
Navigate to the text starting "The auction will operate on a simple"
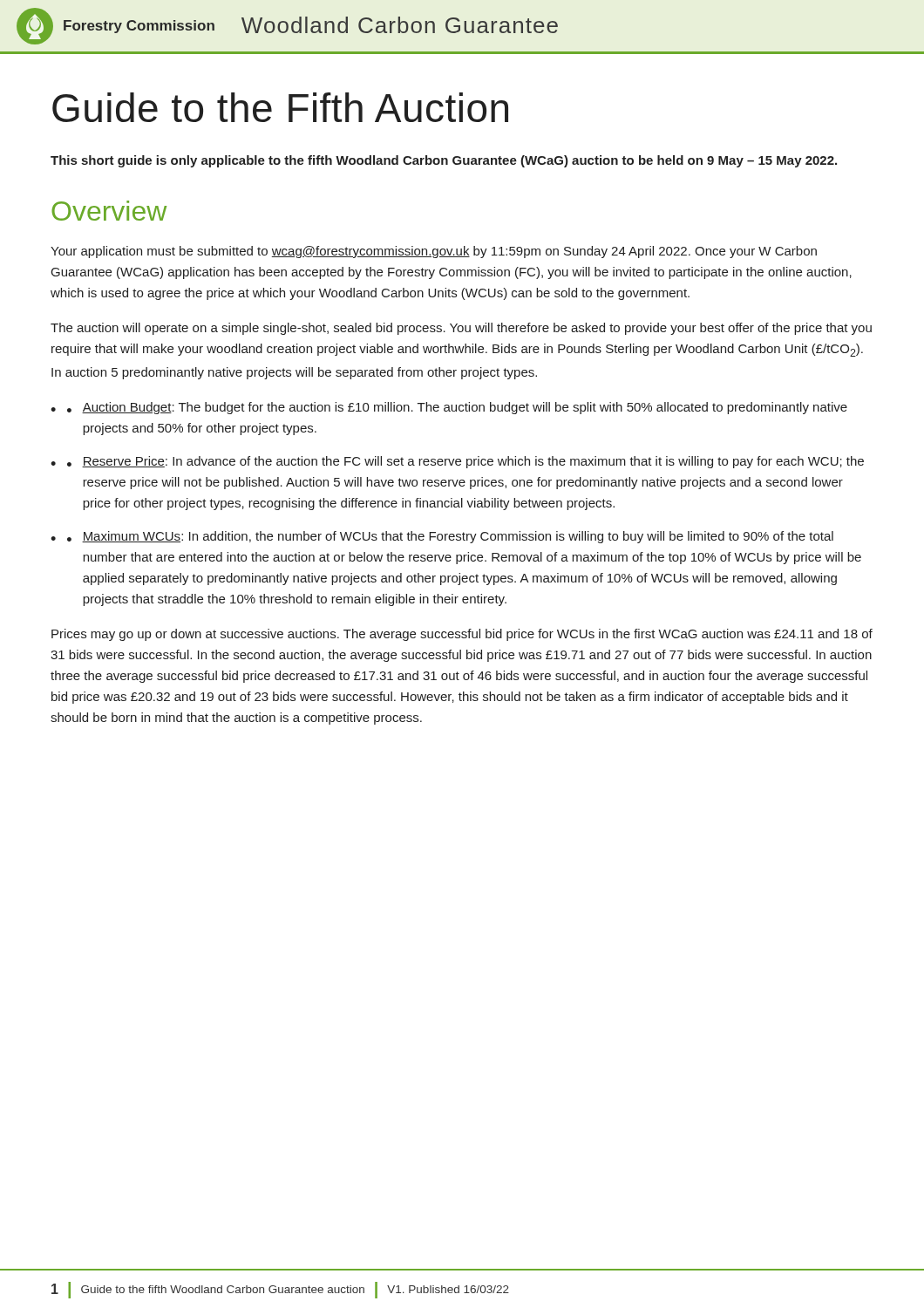461,349
